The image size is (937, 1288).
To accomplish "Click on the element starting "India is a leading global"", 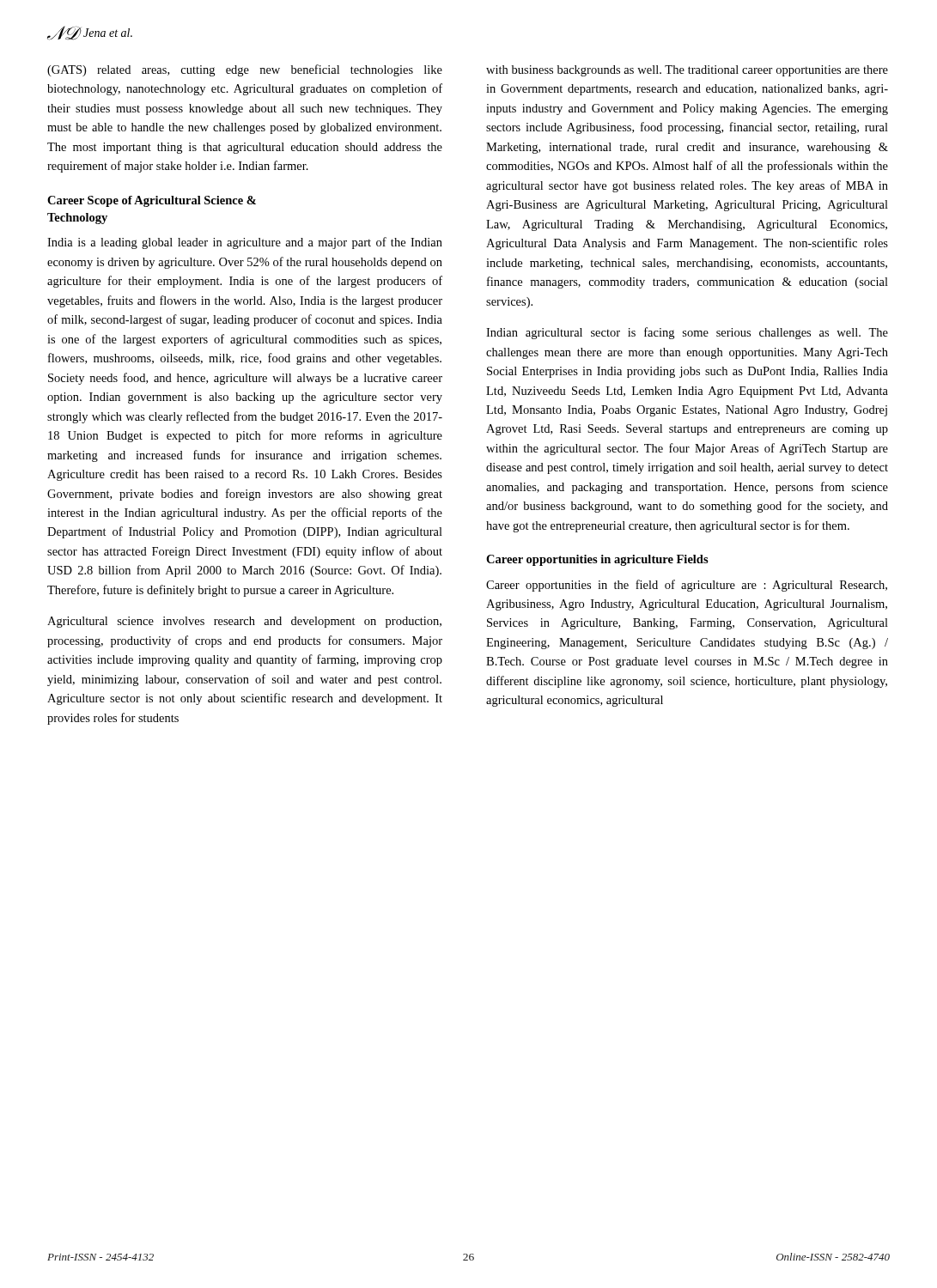I will coord(245,416).
